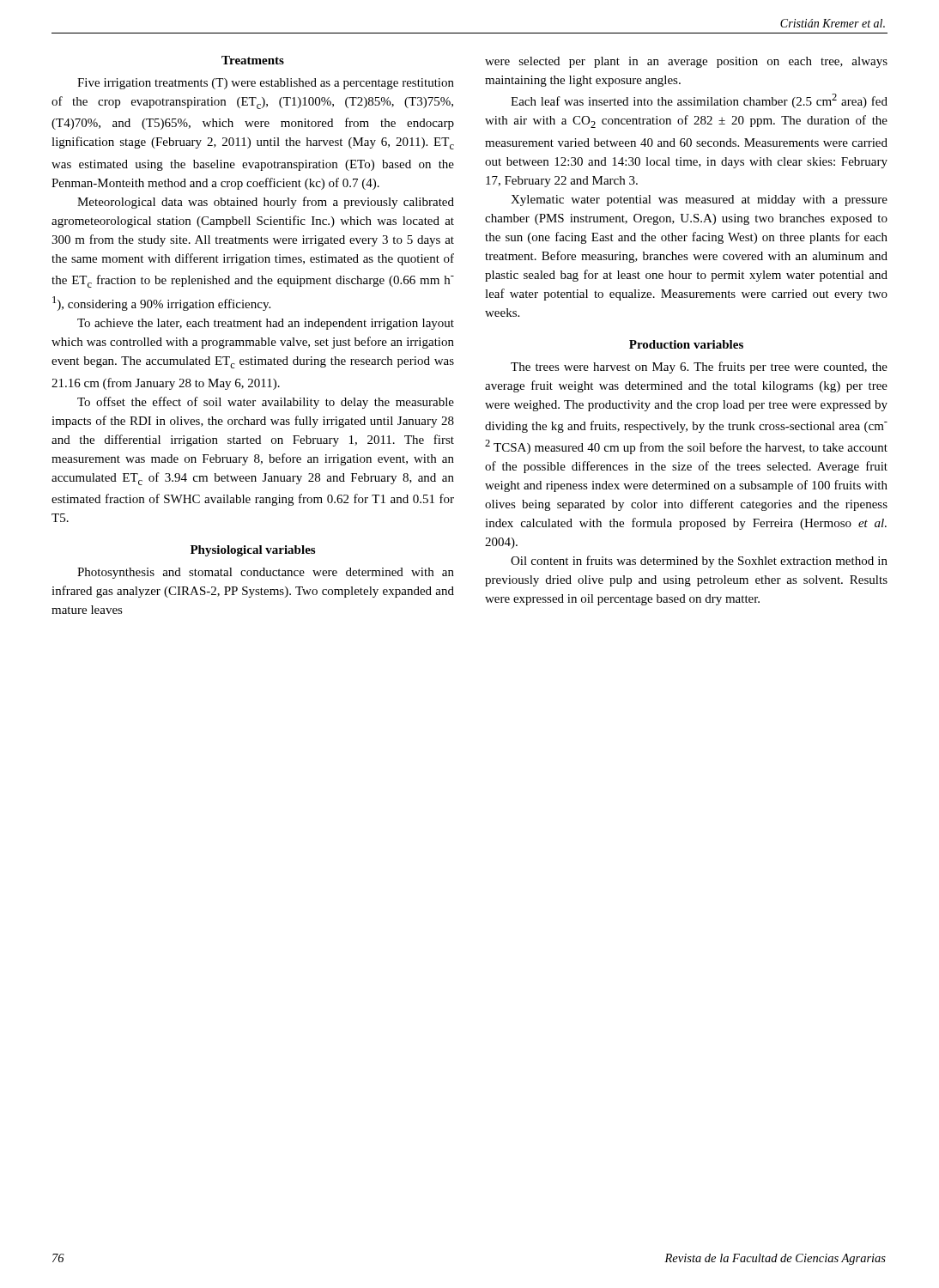The height and width of the screenshot is (1288, 939).
Task: Point to the block beginning "Meteorological data was obtained"
Action: point(253,253)
